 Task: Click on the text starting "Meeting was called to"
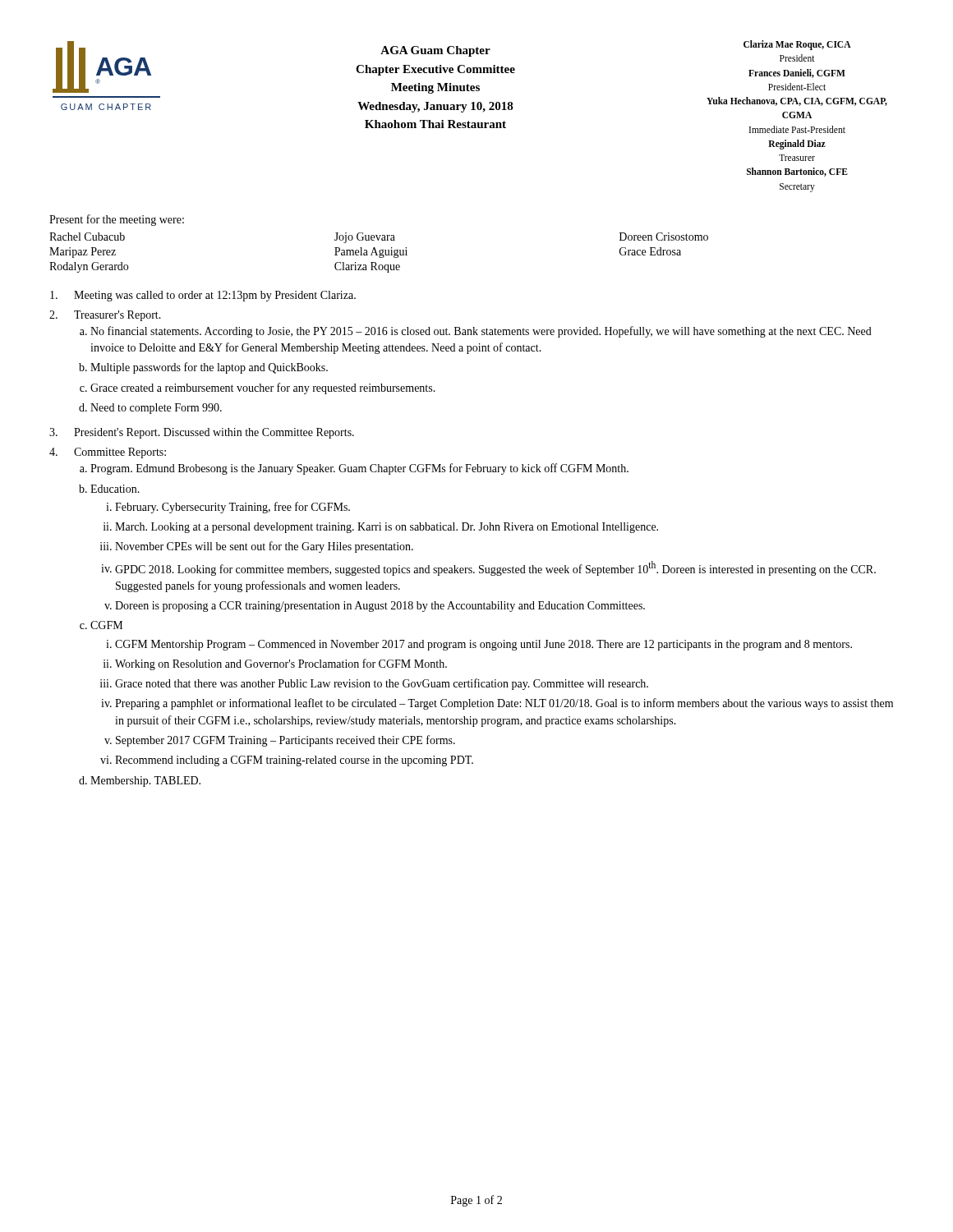tap(203, 296)
